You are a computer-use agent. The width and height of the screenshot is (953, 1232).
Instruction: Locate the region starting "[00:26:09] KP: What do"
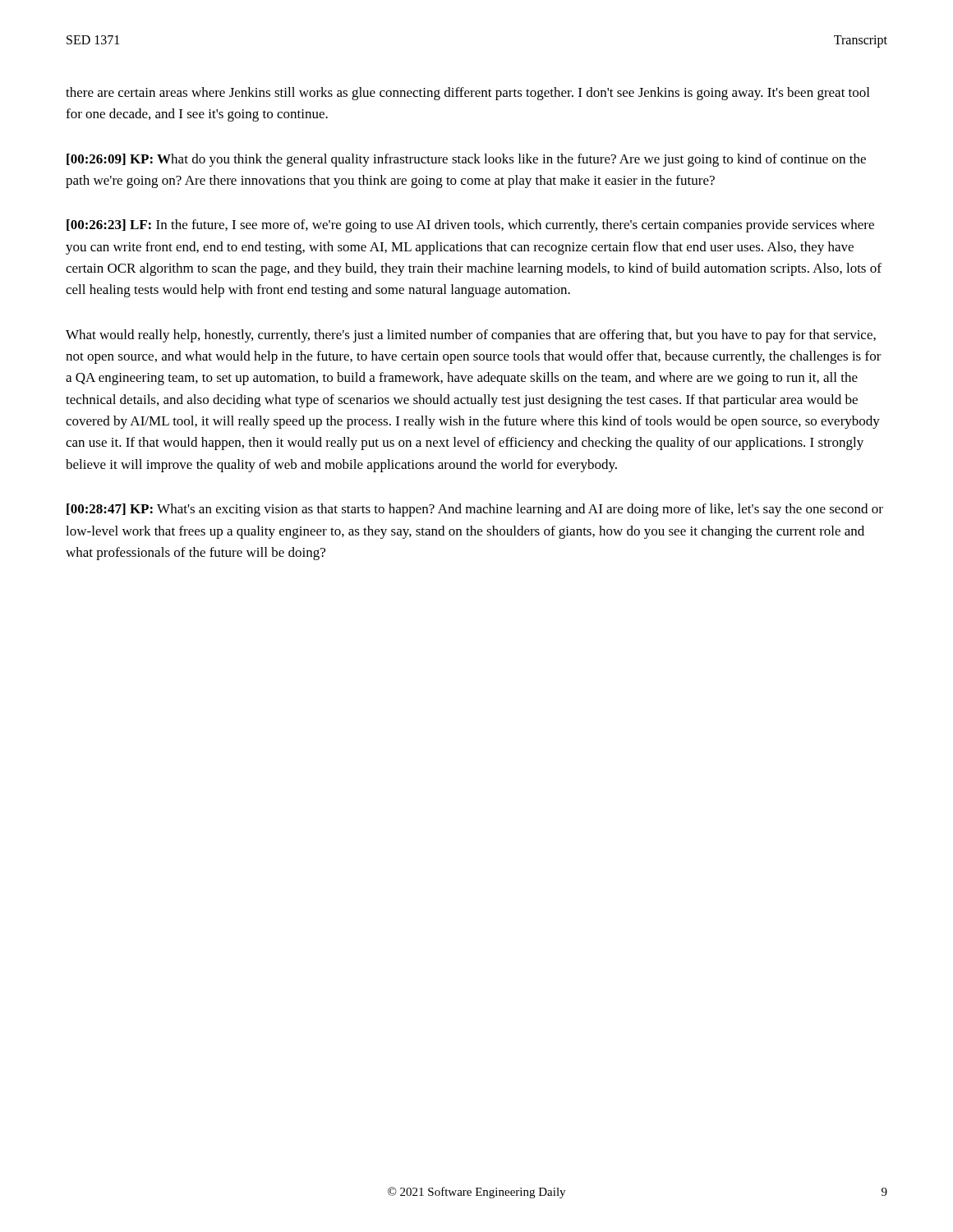click(x=466, y=170)
